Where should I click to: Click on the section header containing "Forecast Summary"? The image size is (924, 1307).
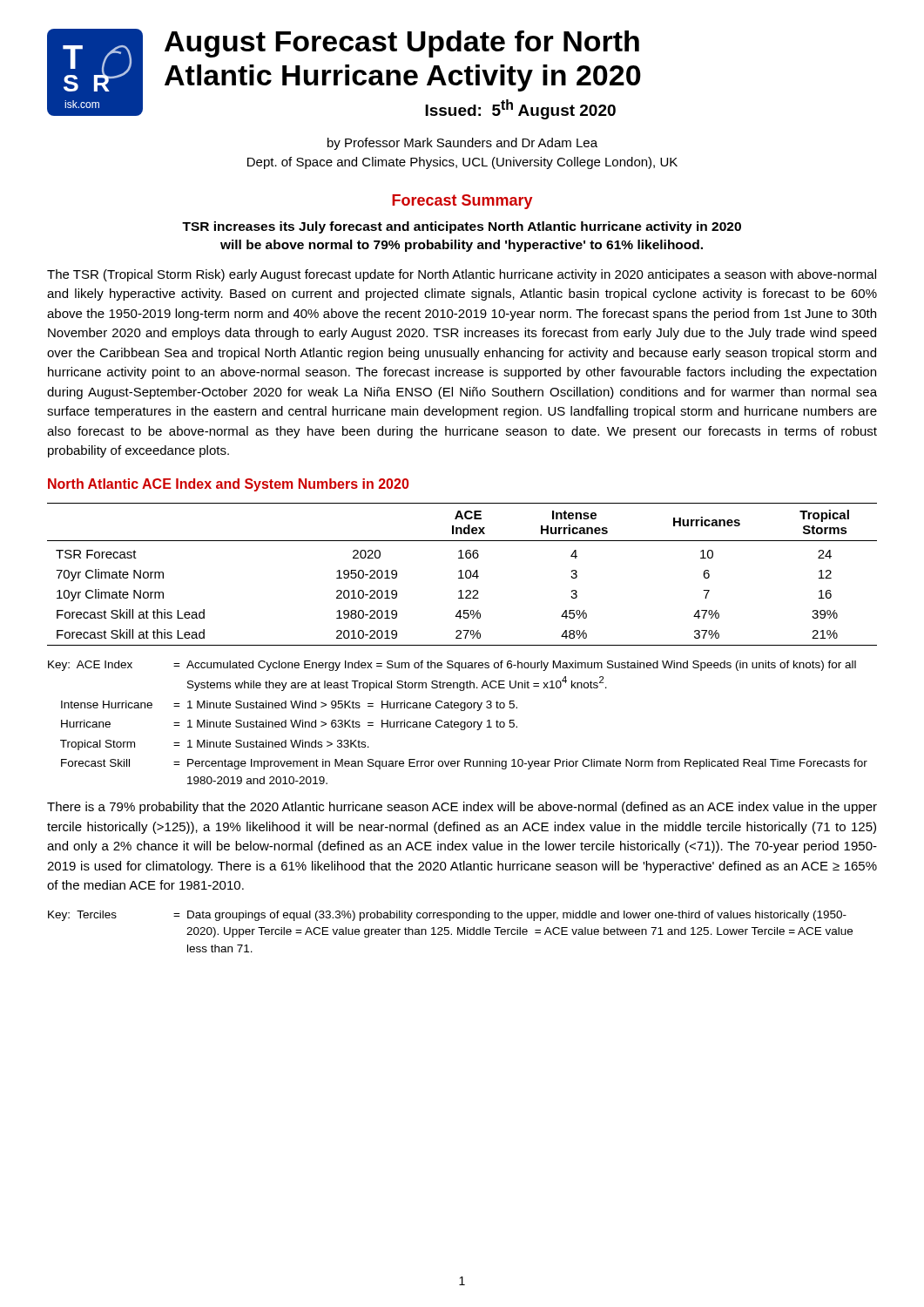(462, 200)
